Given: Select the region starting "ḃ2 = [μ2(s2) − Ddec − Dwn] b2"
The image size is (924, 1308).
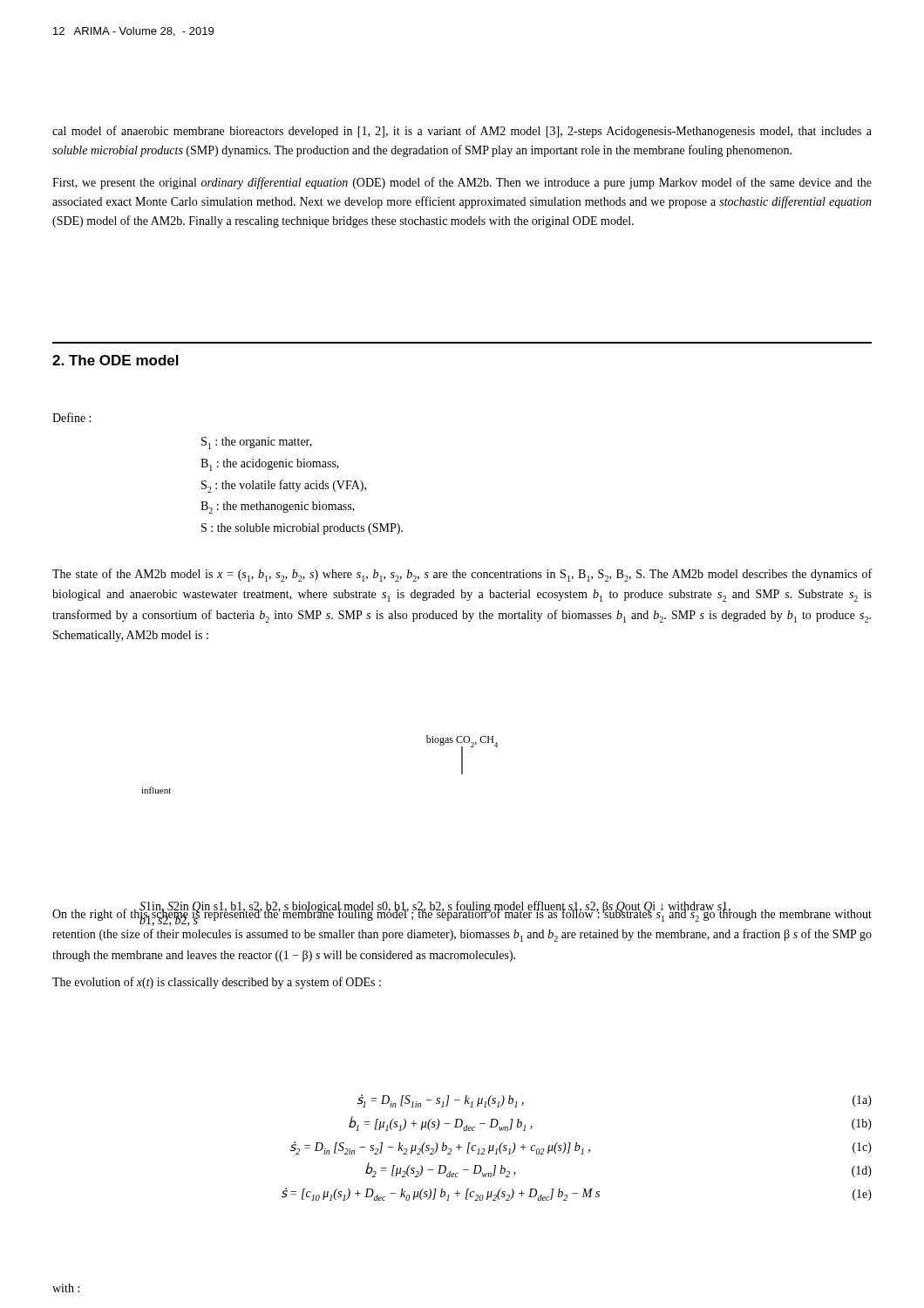Looking at the screenshot, I should 462,1171.
